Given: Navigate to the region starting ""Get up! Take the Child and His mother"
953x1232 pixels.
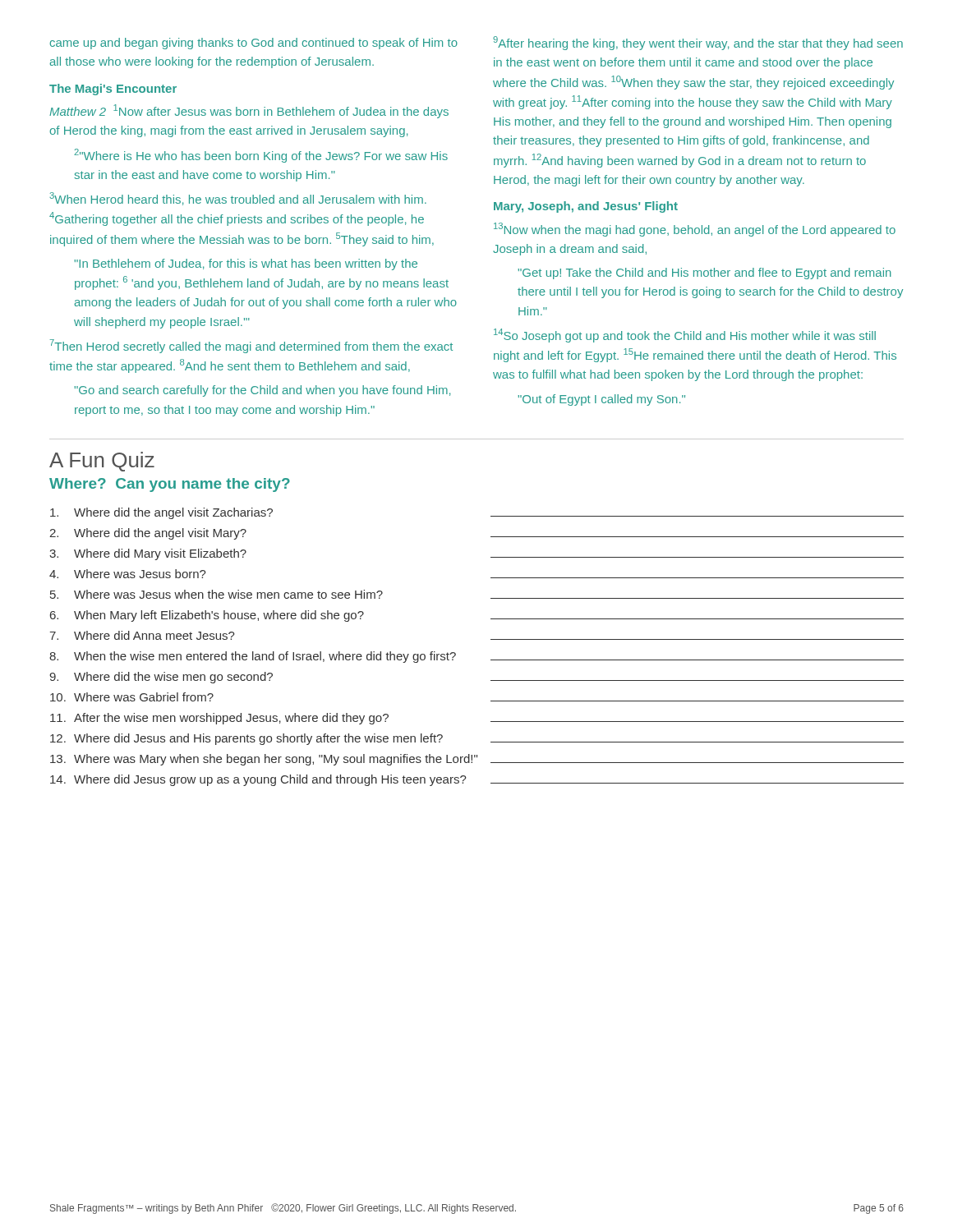Looking at the screenshot, I should tap(711, 291).
